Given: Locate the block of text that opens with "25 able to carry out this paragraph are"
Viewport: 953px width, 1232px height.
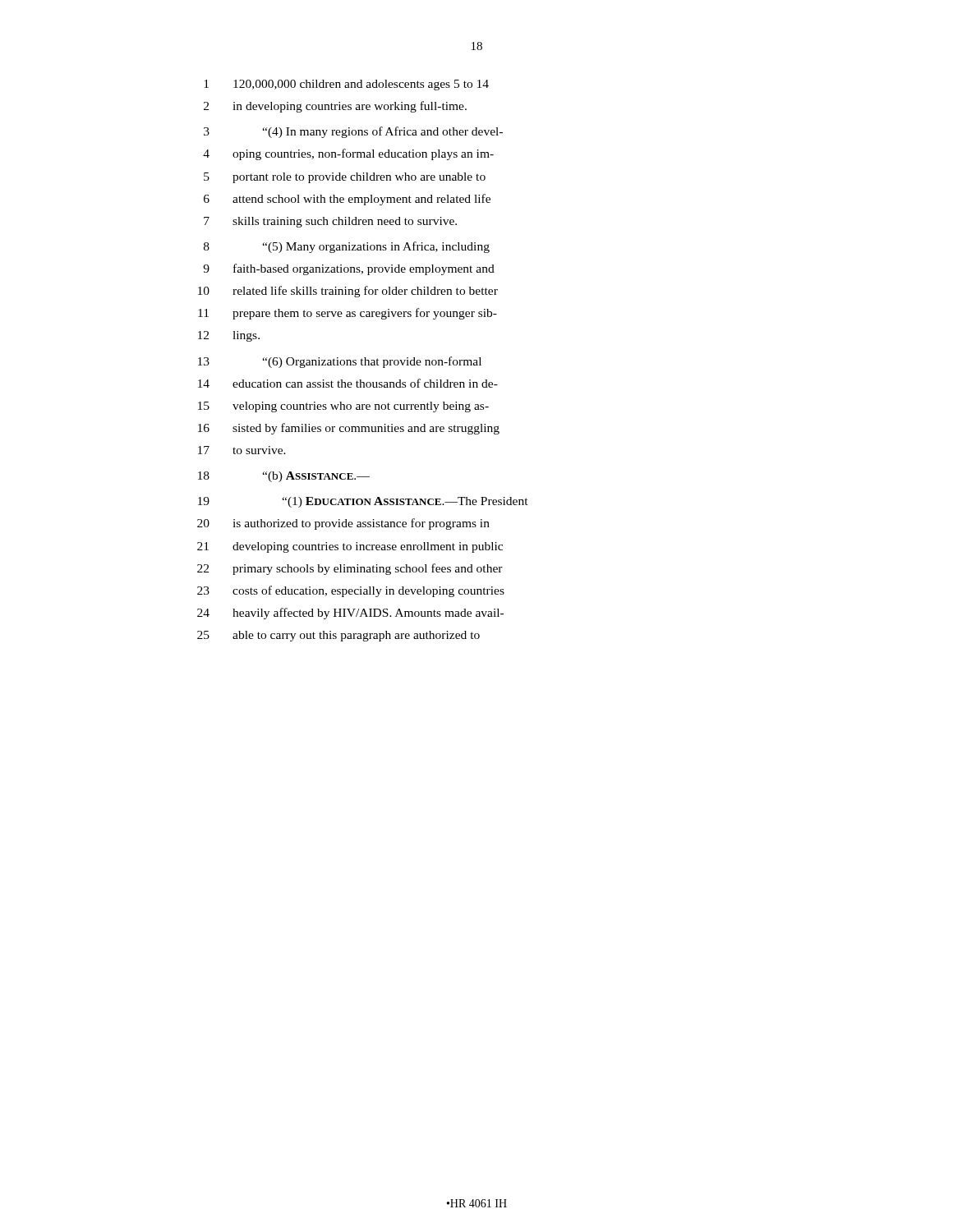Looking at the screenshot, I should 338,636.
